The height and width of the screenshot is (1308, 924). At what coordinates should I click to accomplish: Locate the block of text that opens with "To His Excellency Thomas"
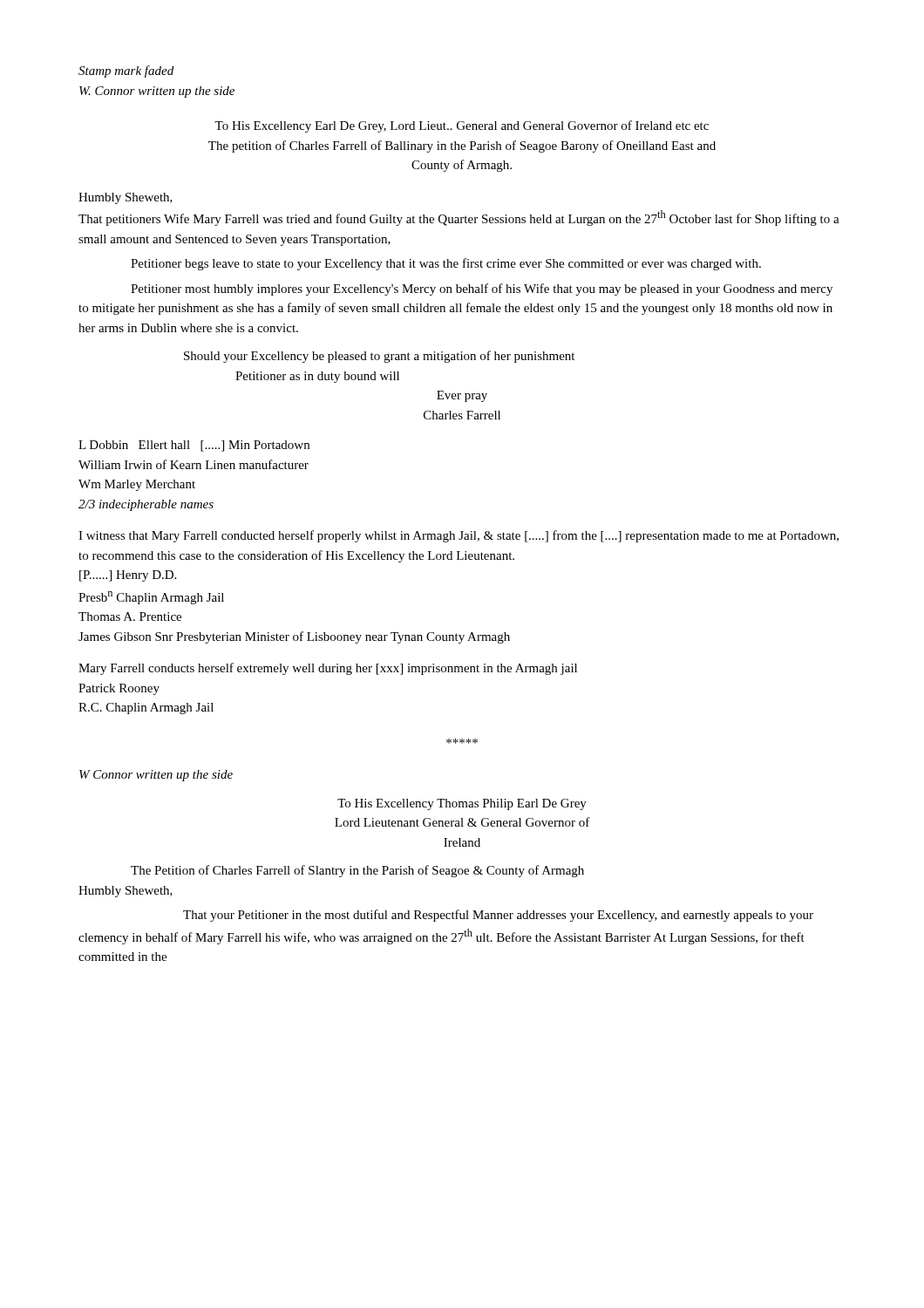(x=462, y=822)
